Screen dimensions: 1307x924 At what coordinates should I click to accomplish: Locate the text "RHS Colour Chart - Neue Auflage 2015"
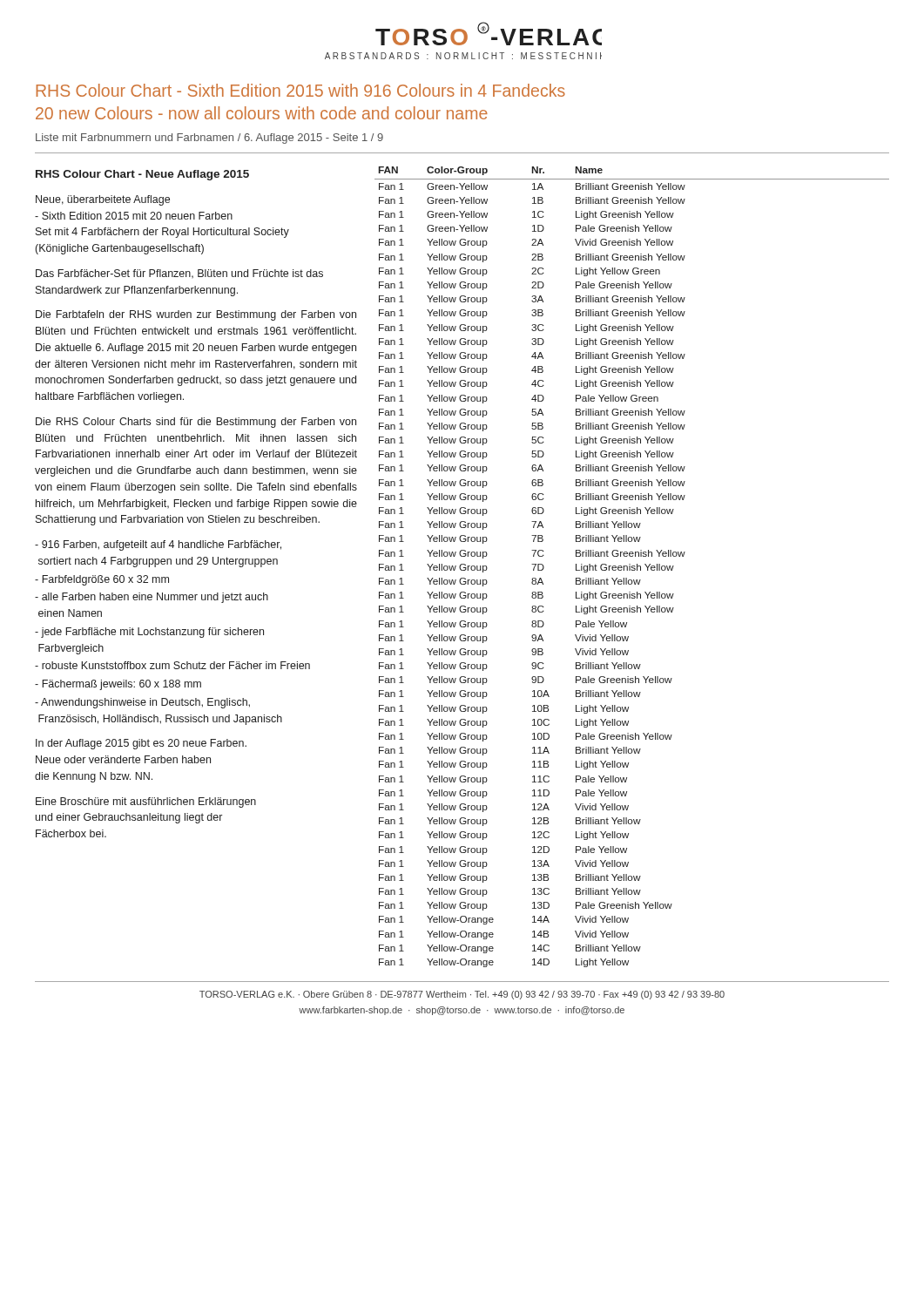point(142,174)
